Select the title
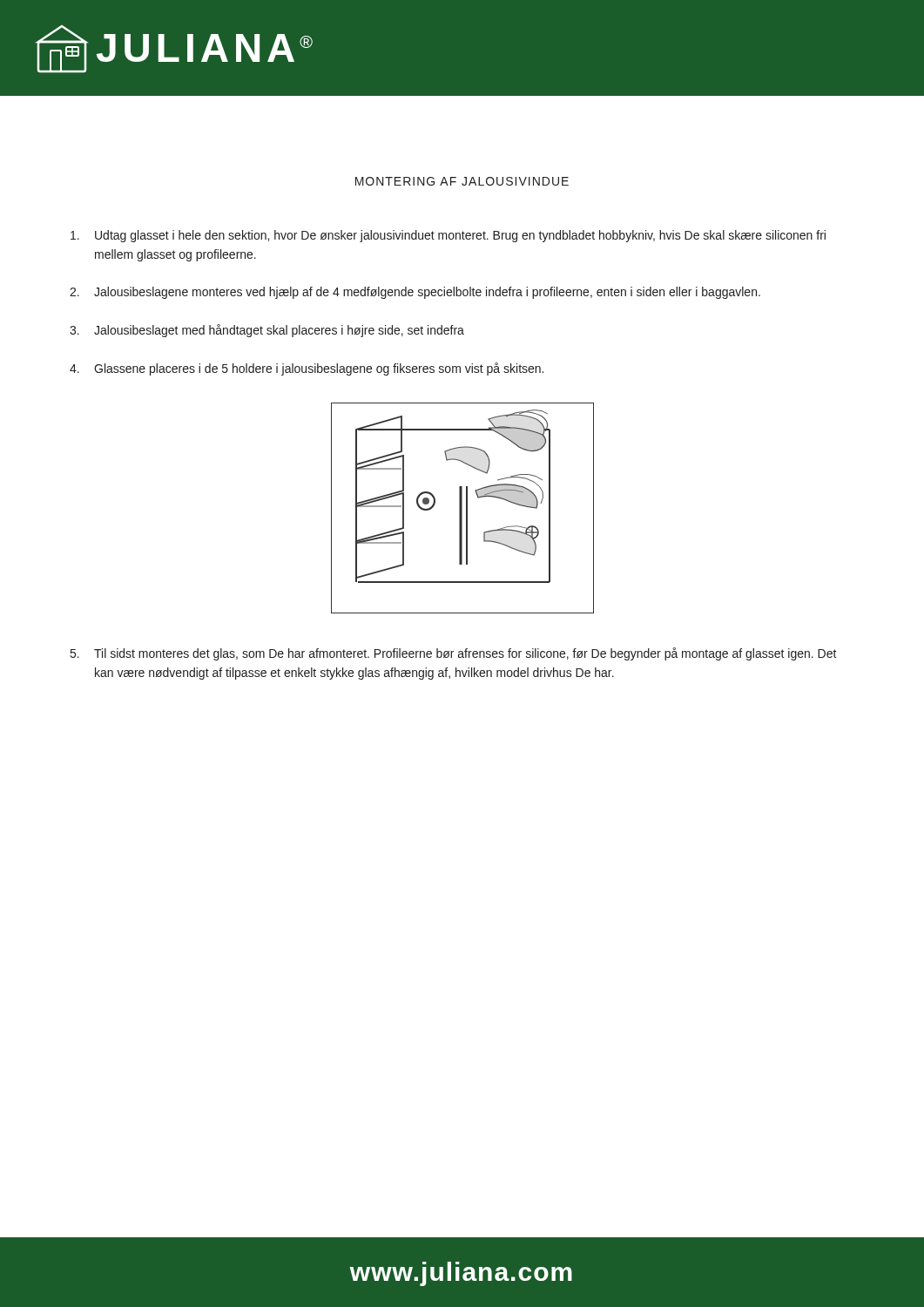The width and height of the screenshot is (924, 1307). (462, 181)
